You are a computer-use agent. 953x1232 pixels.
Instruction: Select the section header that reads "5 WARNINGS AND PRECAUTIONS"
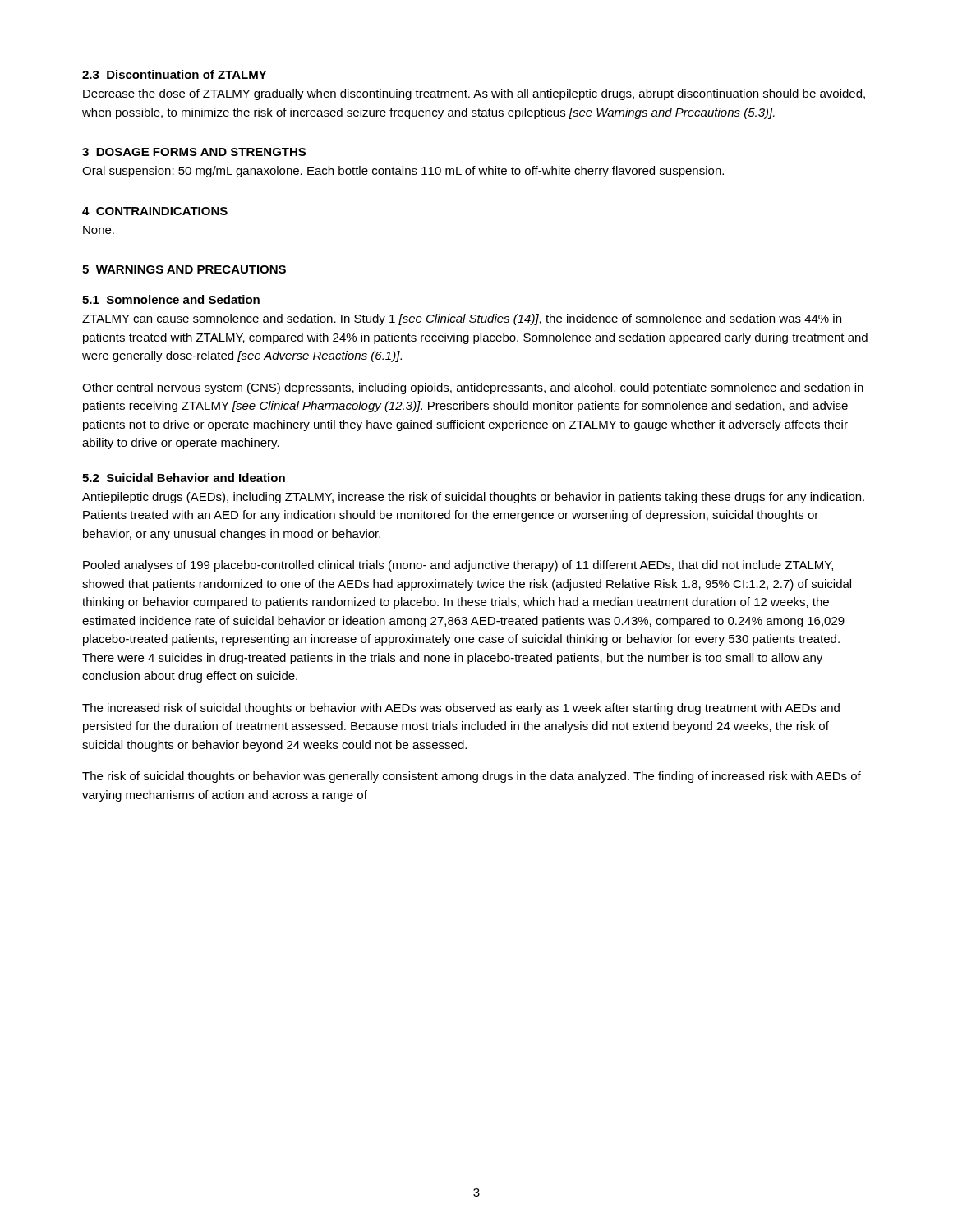pyautogui.click(x=184, y=269)
